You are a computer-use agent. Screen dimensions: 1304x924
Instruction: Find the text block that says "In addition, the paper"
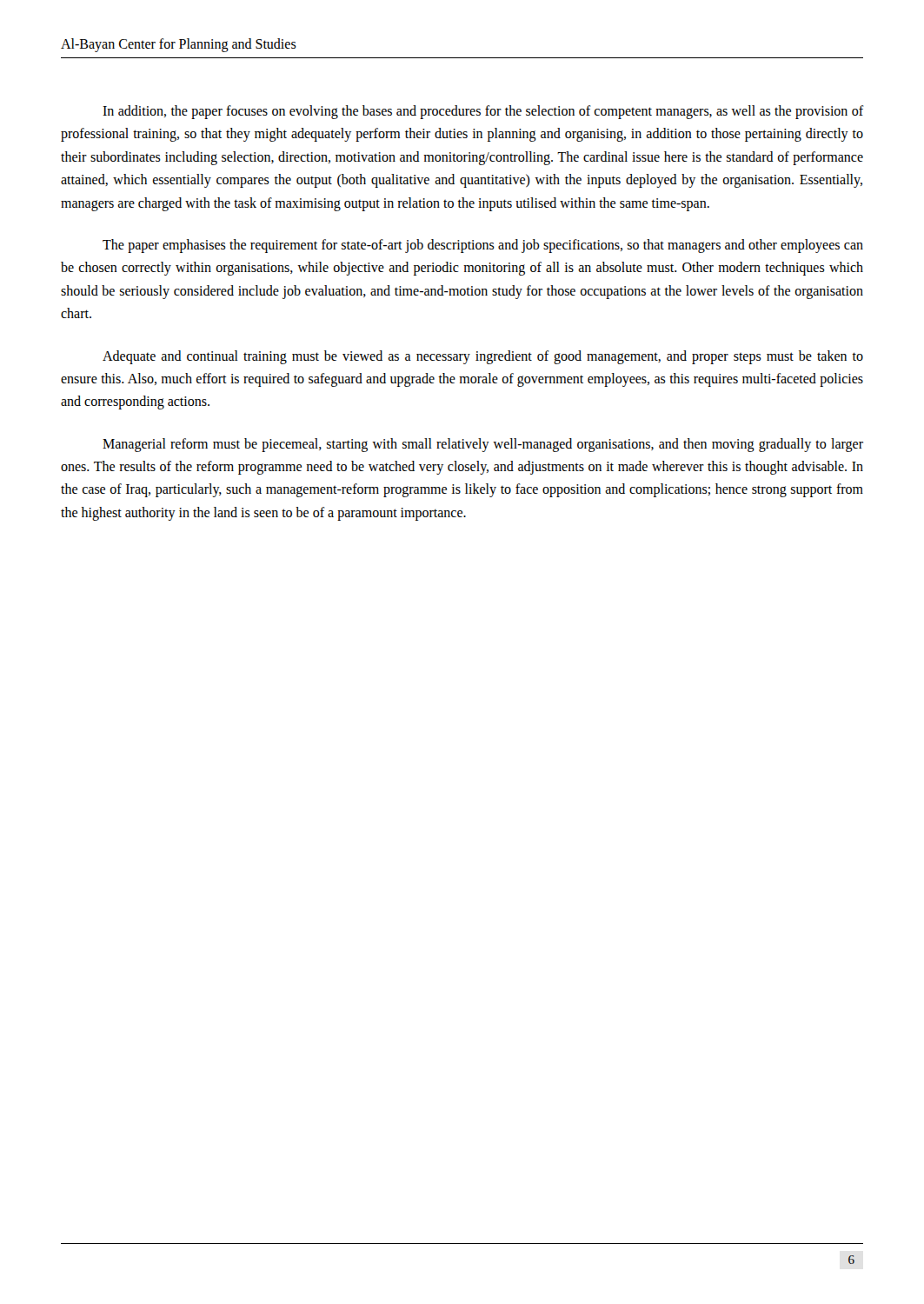[x=462, y=157]
